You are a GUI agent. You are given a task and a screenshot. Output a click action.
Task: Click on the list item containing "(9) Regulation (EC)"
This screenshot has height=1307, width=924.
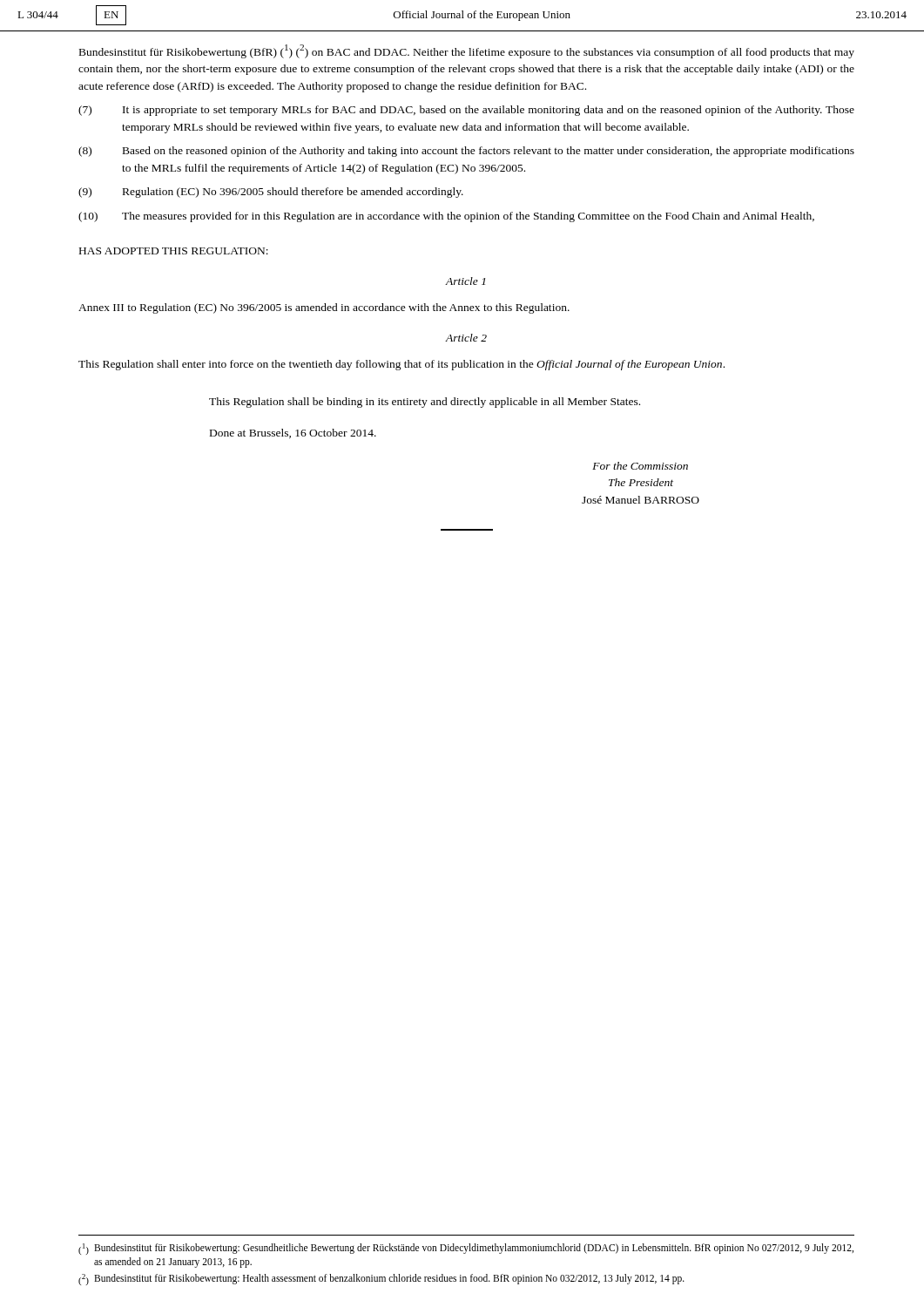click(466, 192)
